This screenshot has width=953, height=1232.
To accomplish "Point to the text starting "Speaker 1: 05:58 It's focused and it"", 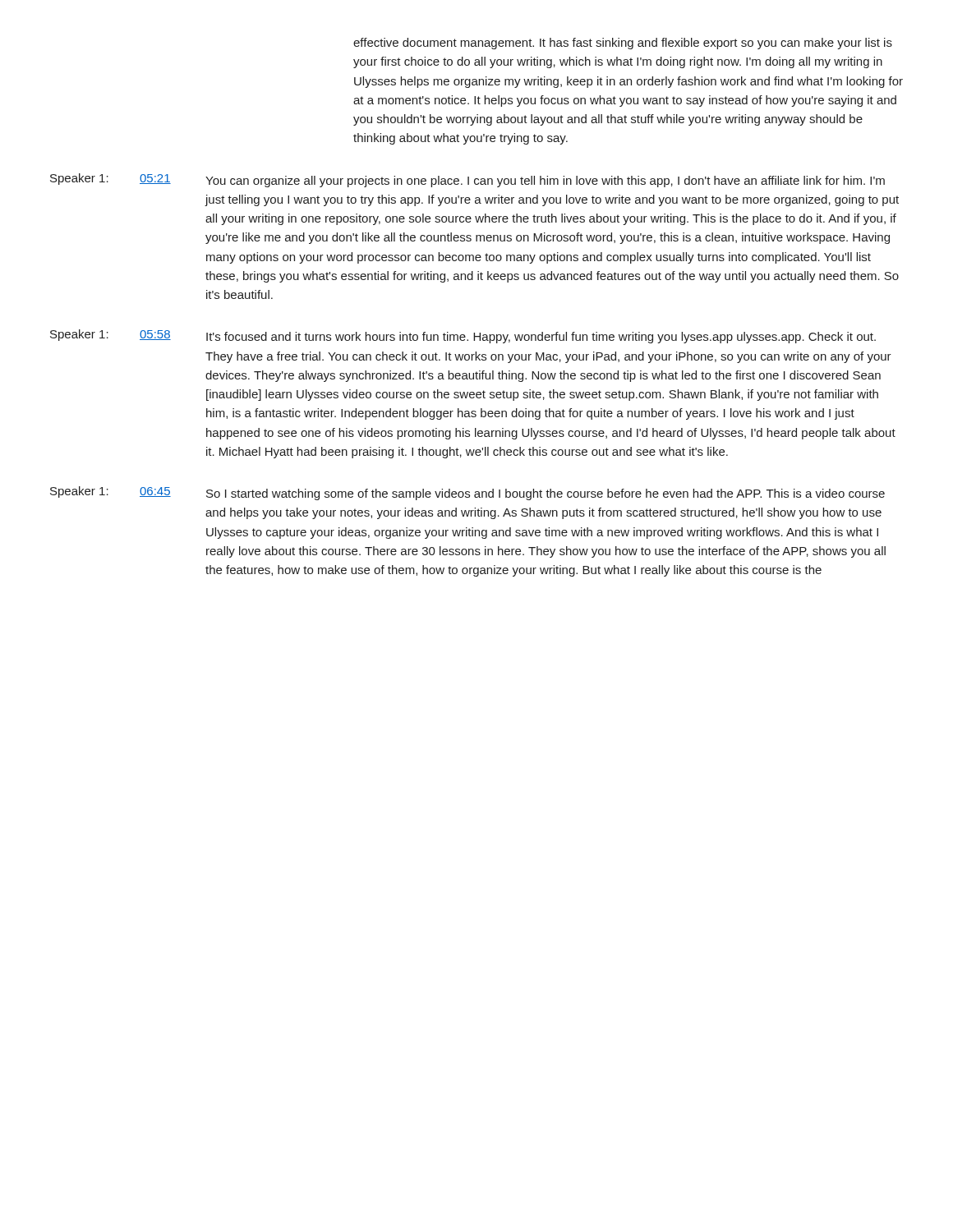I will tap(476, 394).
